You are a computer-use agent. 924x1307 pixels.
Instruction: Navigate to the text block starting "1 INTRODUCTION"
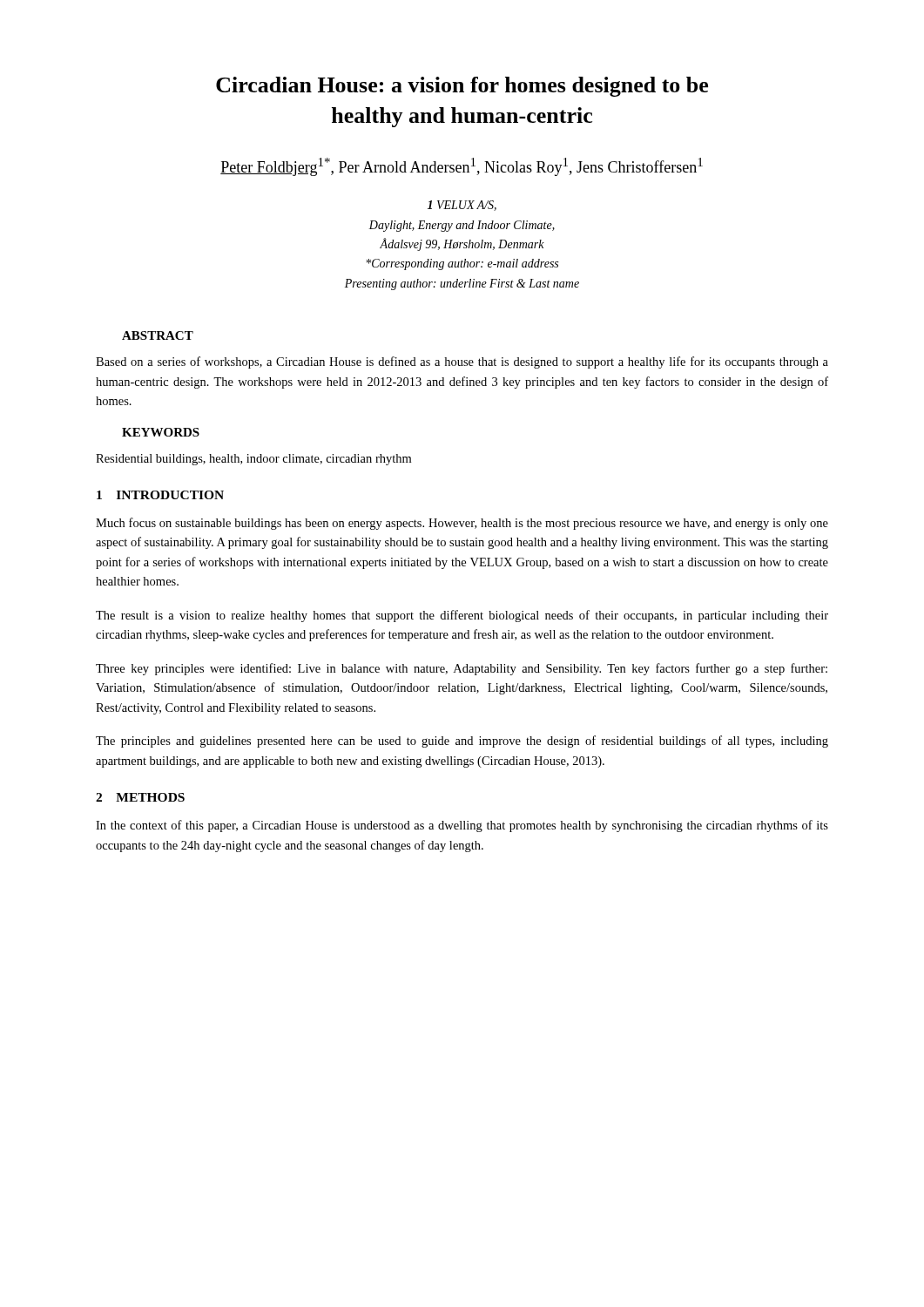coord(160,495)
